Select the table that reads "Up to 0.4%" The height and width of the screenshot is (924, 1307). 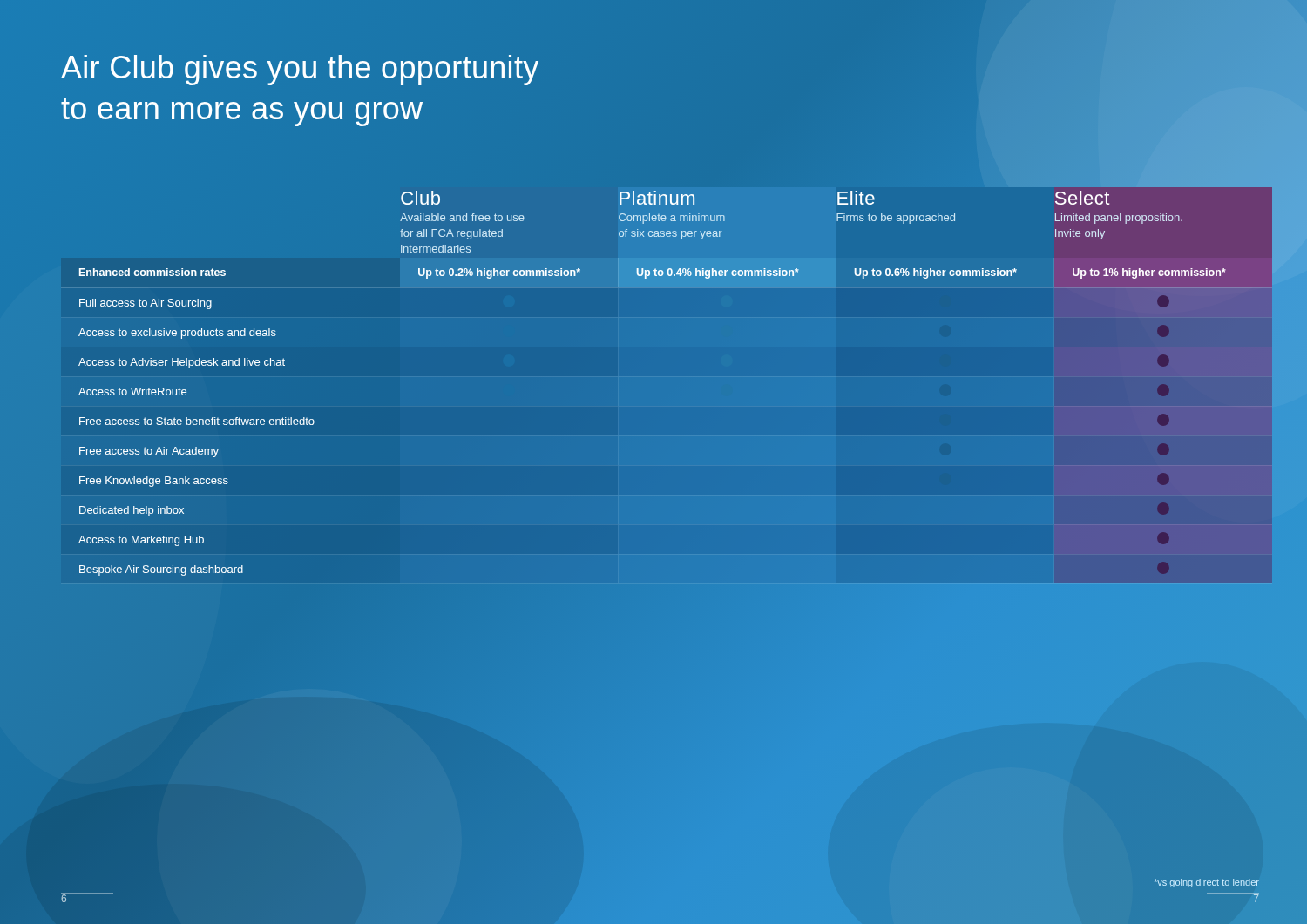pyautogui.click(x=667, y=386)
